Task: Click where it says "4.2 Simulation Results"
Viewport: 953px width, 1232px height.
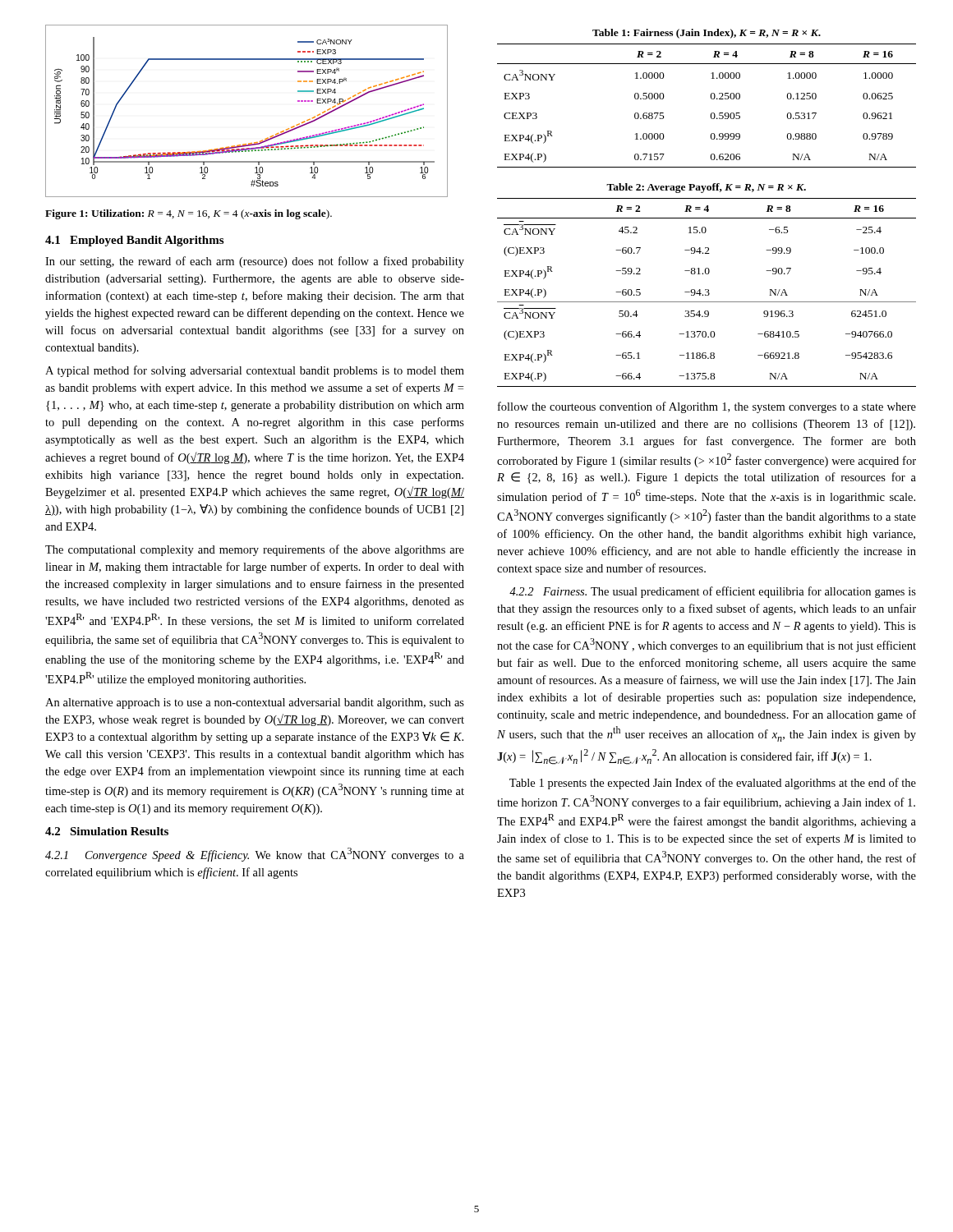Action: tap(107, 831)
